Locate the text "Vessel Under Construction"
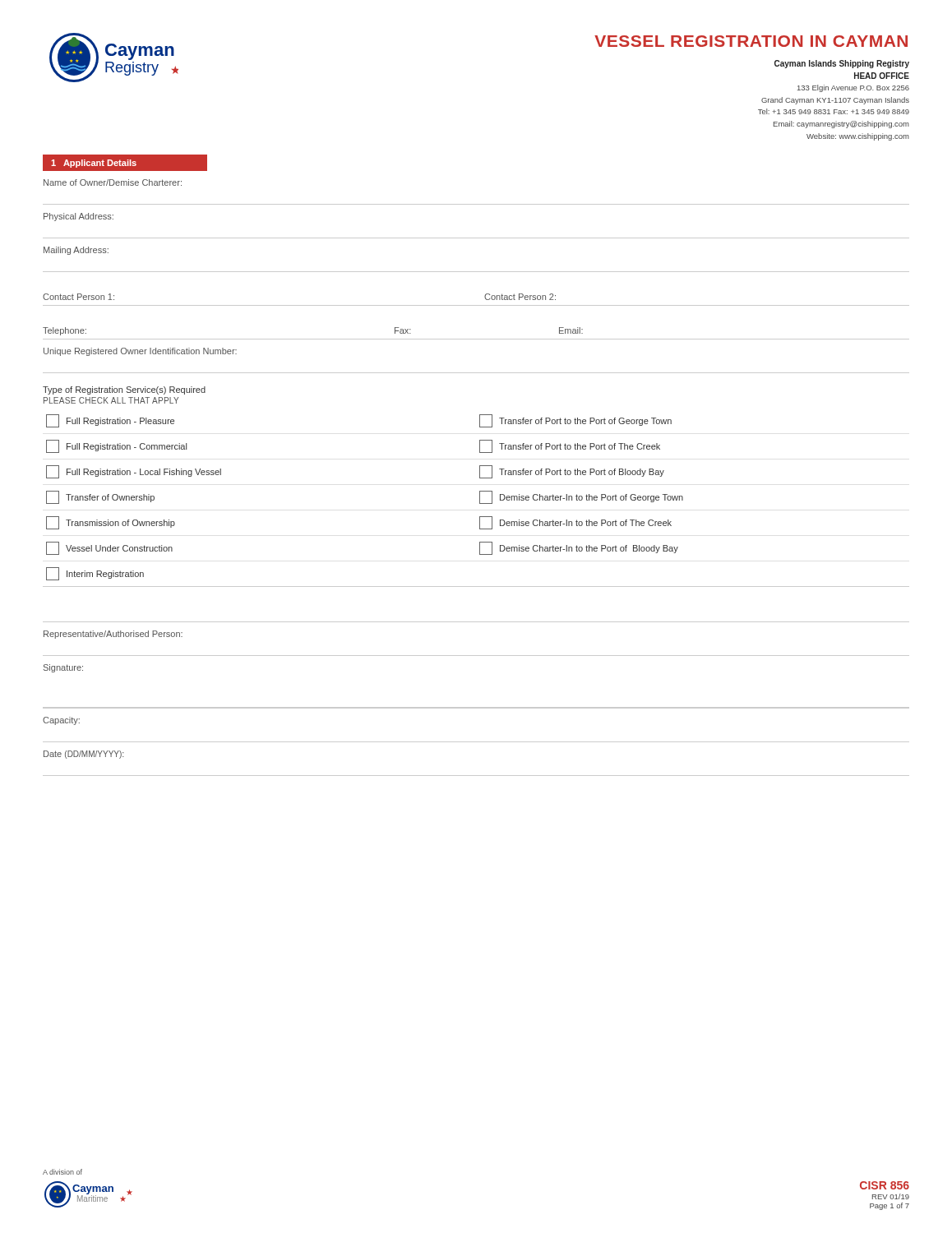The width and height of the screenshot is (952, 1233). coord(109,548)
